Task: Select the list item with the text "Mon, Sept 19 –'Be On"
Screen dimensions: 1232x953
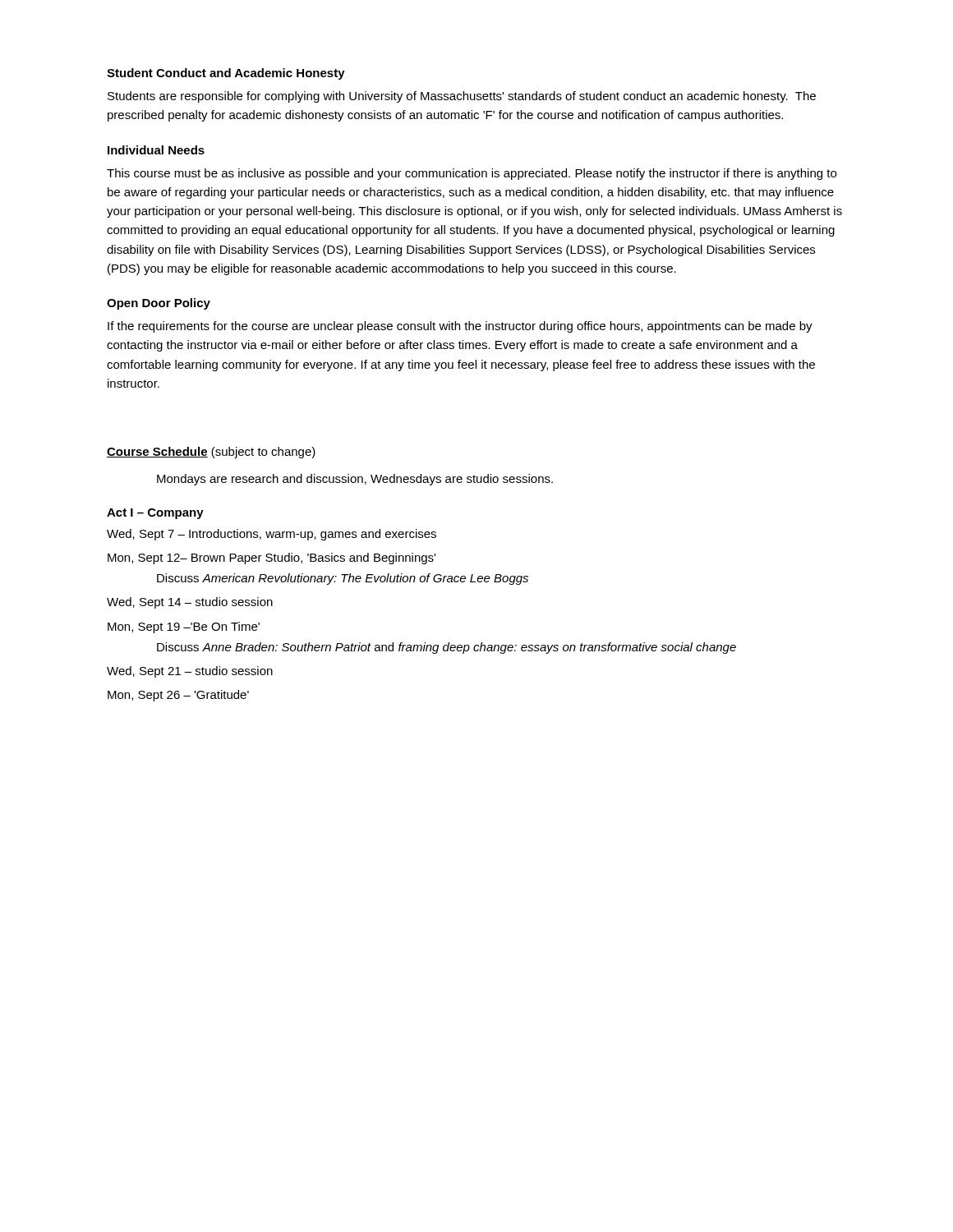Action: point(184,626)
